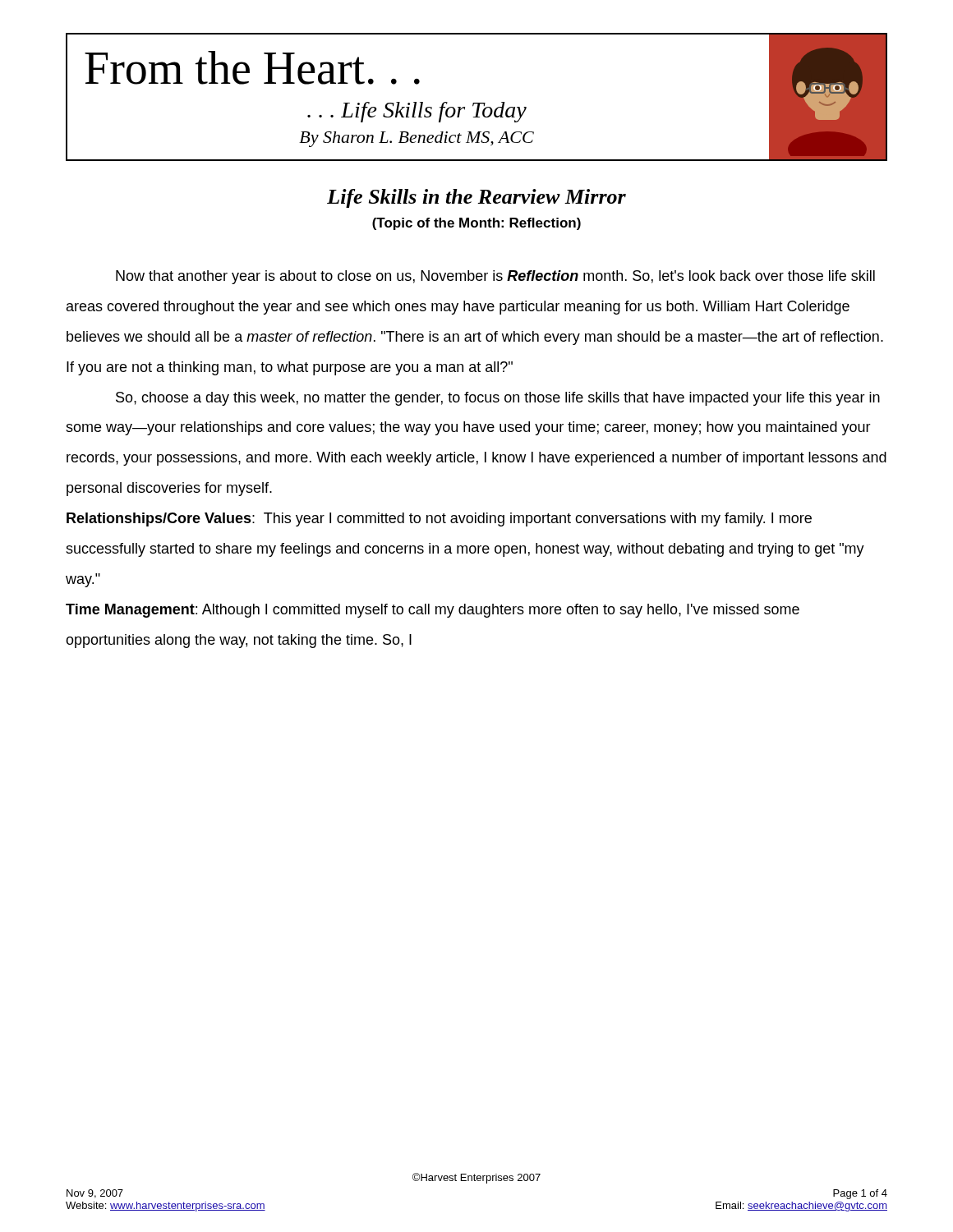The height and width of the screenshot is (1232, 953).
Task: Point to the element starting "Now that another year is"
Action: 476,458
